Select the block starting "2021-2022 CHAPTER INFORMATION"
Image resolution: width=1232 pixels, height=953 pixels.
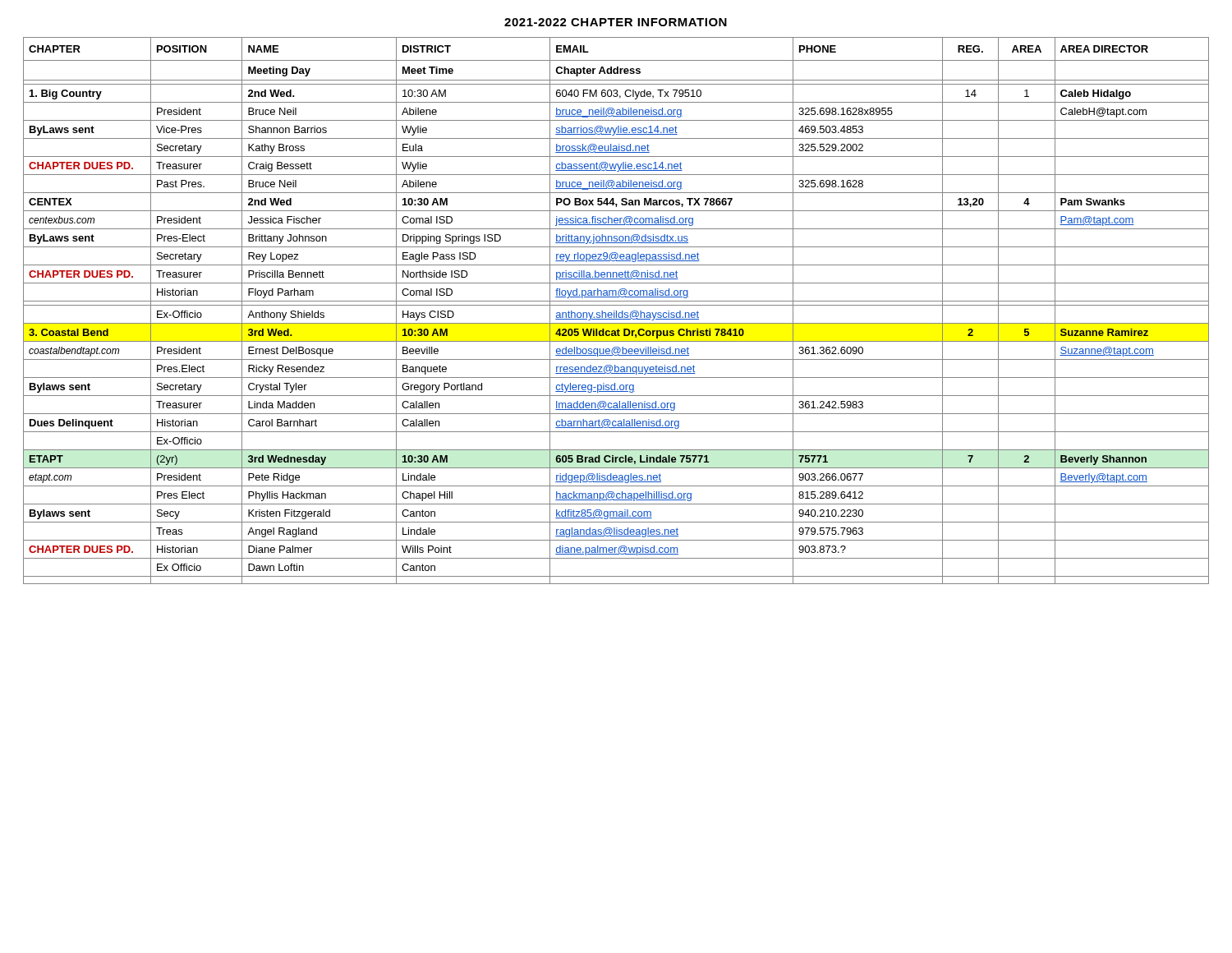(616, 22)
